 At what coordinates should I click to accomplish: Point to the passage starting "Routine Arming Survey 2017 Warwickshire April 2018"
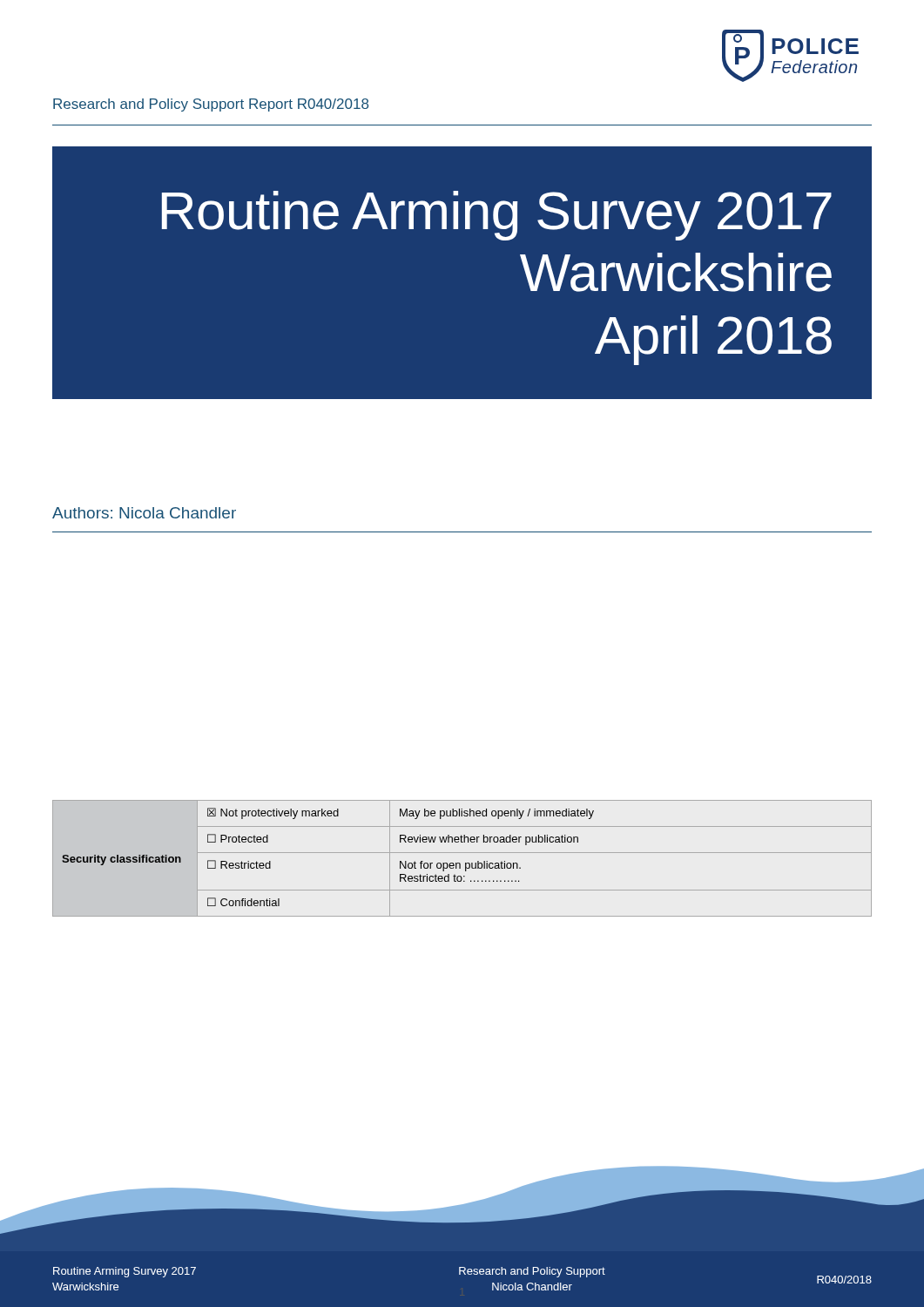[497, 216]
